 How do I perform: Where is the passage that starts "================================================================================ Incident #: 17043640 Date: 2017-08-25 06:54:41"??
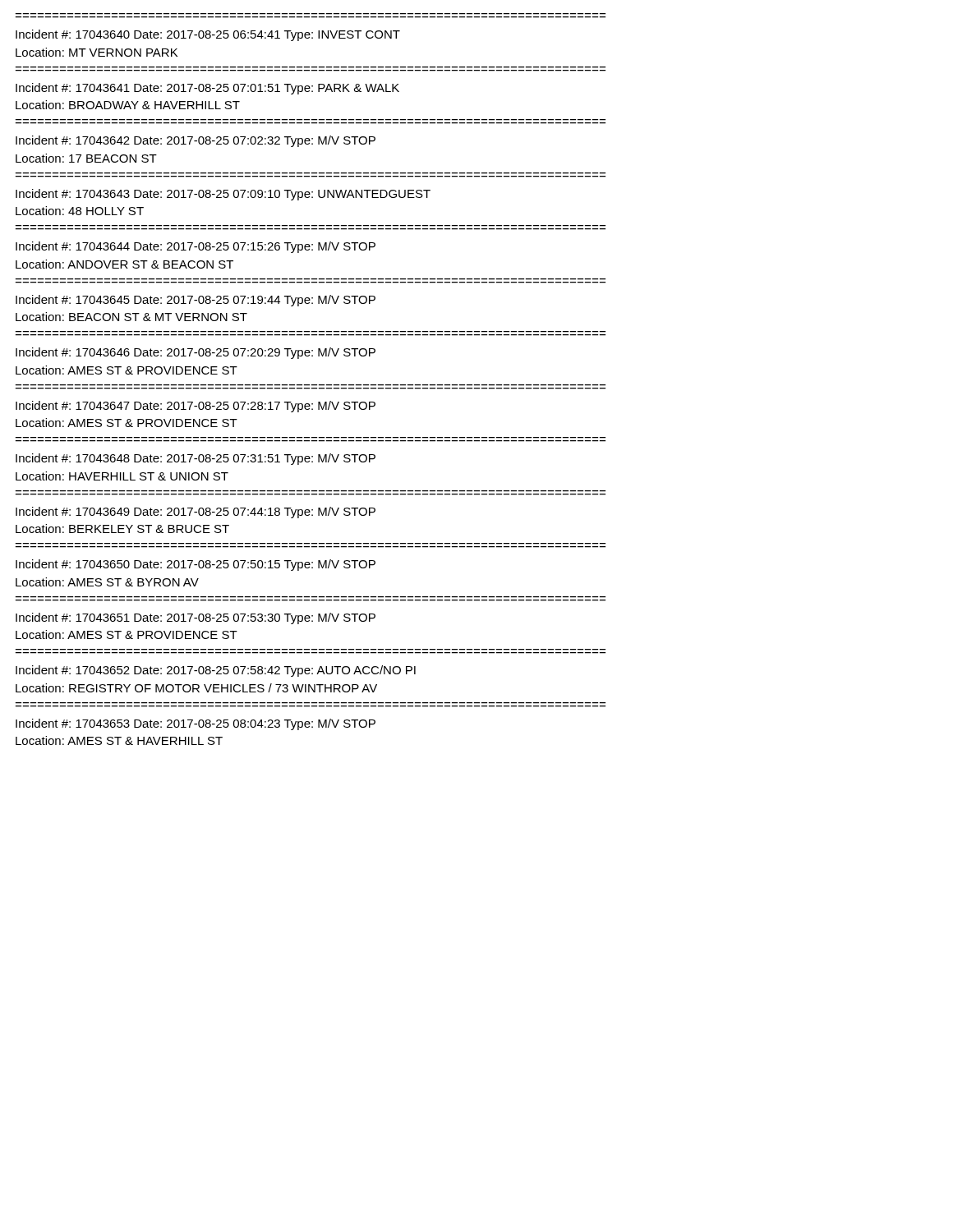pos(208,35)
